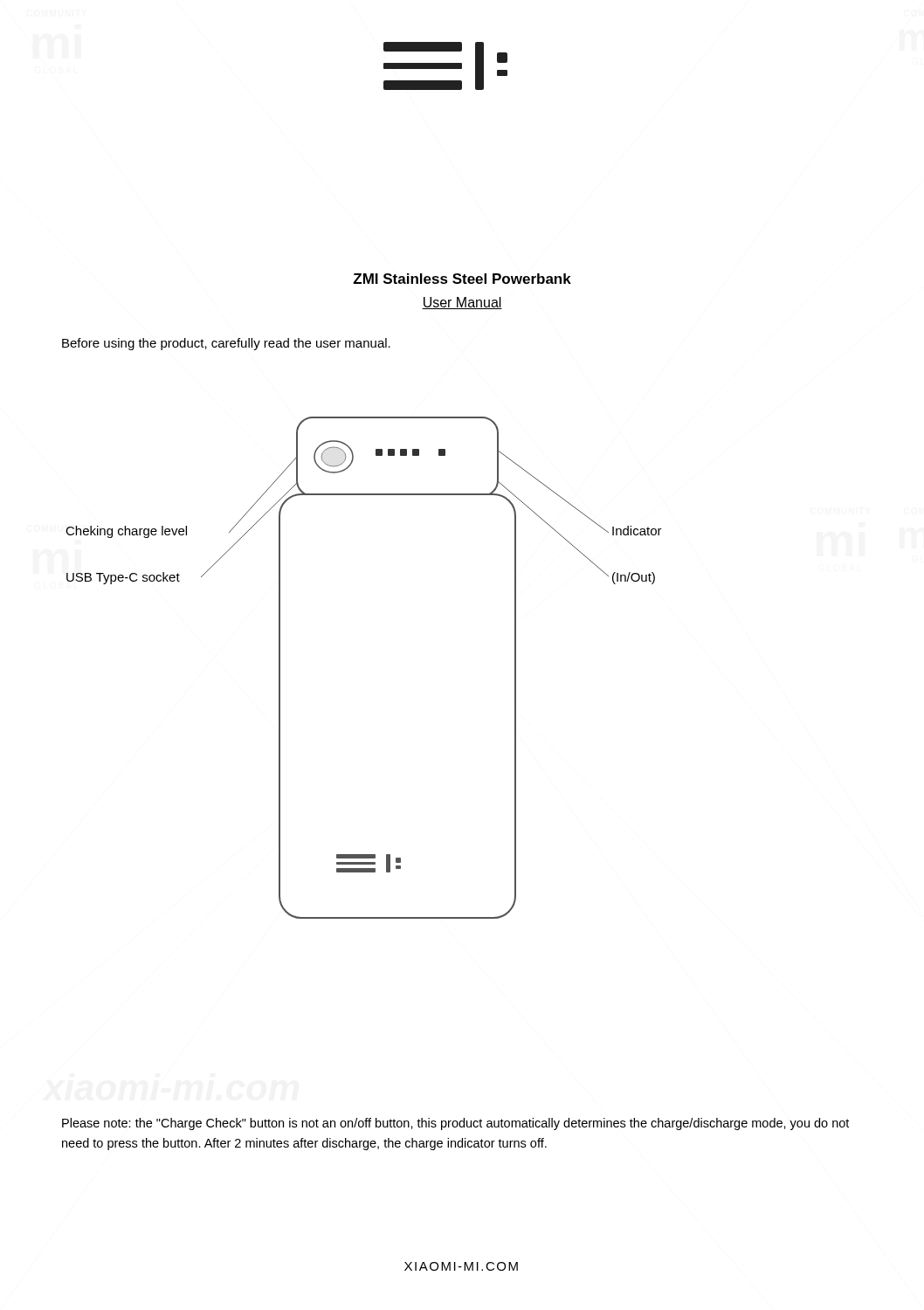924x1310 pixels.
Task: Select the text block with the text "Please note: the "Charge Check""
Action: (x=455, y=1133)
